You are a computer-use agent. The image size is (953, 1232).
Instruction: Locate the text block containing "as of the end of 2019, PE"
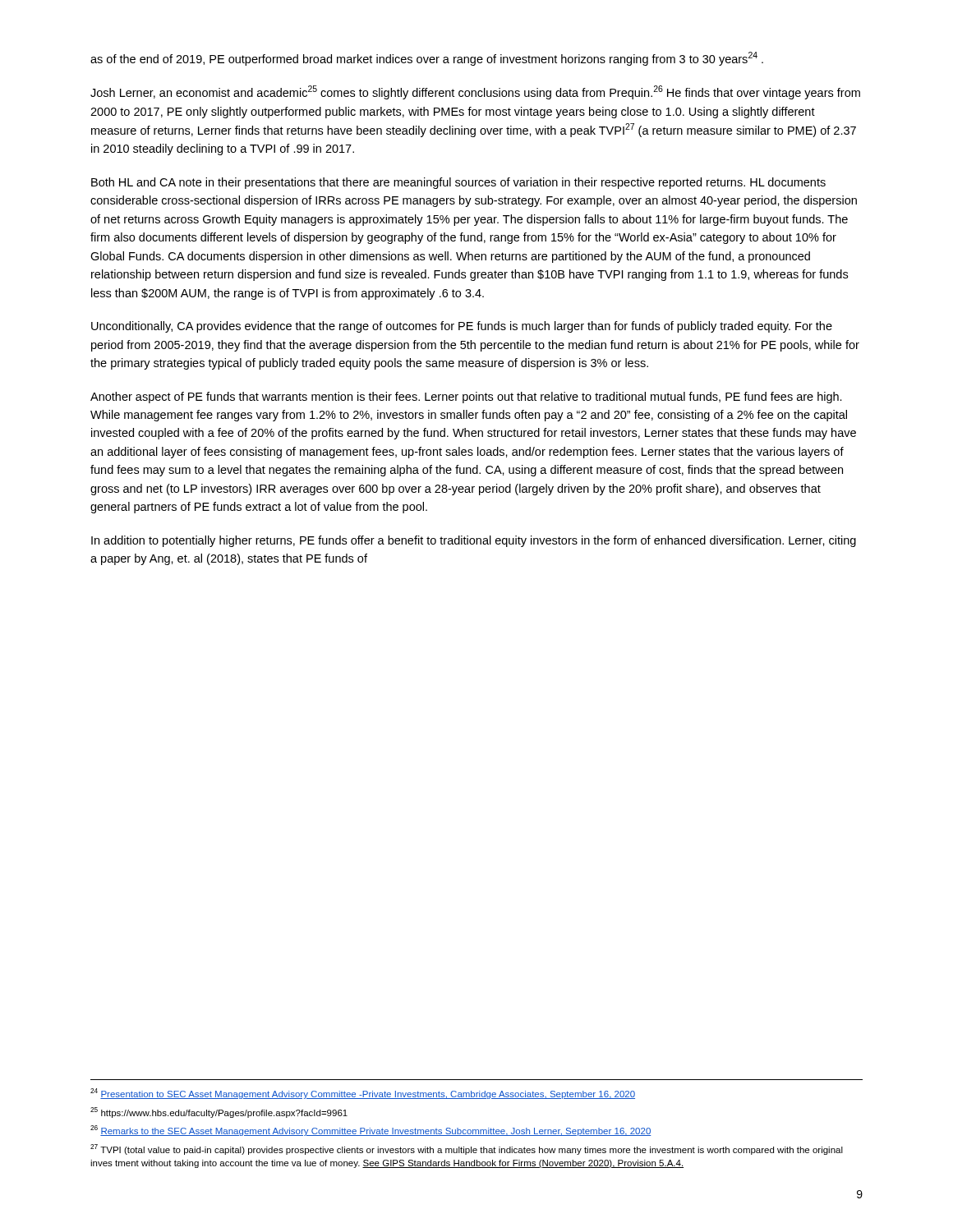[427, 58]
